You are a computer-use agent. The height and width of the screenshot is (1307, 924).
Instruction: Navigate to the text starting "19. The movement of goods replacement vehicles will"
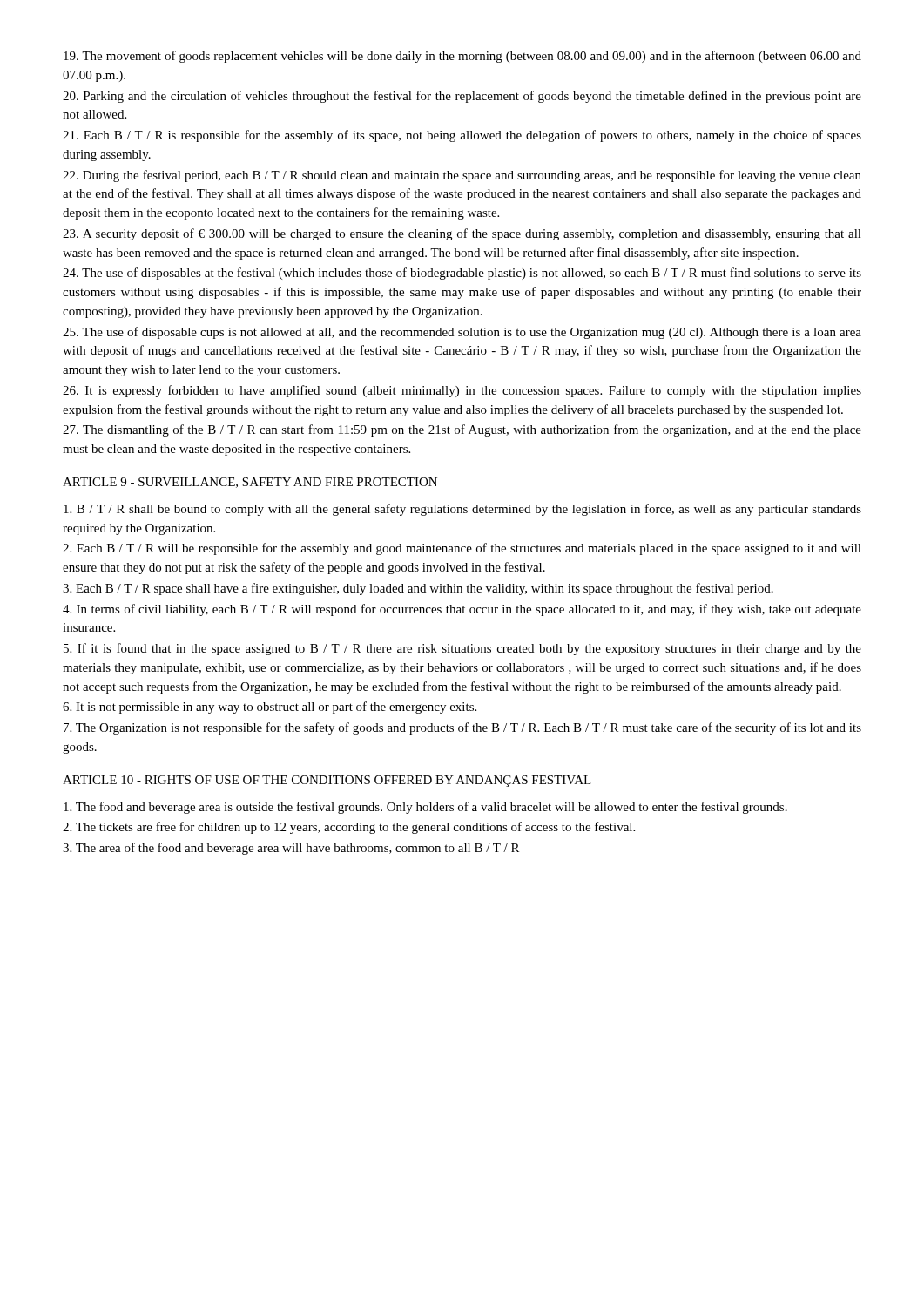tap(462, 66)
